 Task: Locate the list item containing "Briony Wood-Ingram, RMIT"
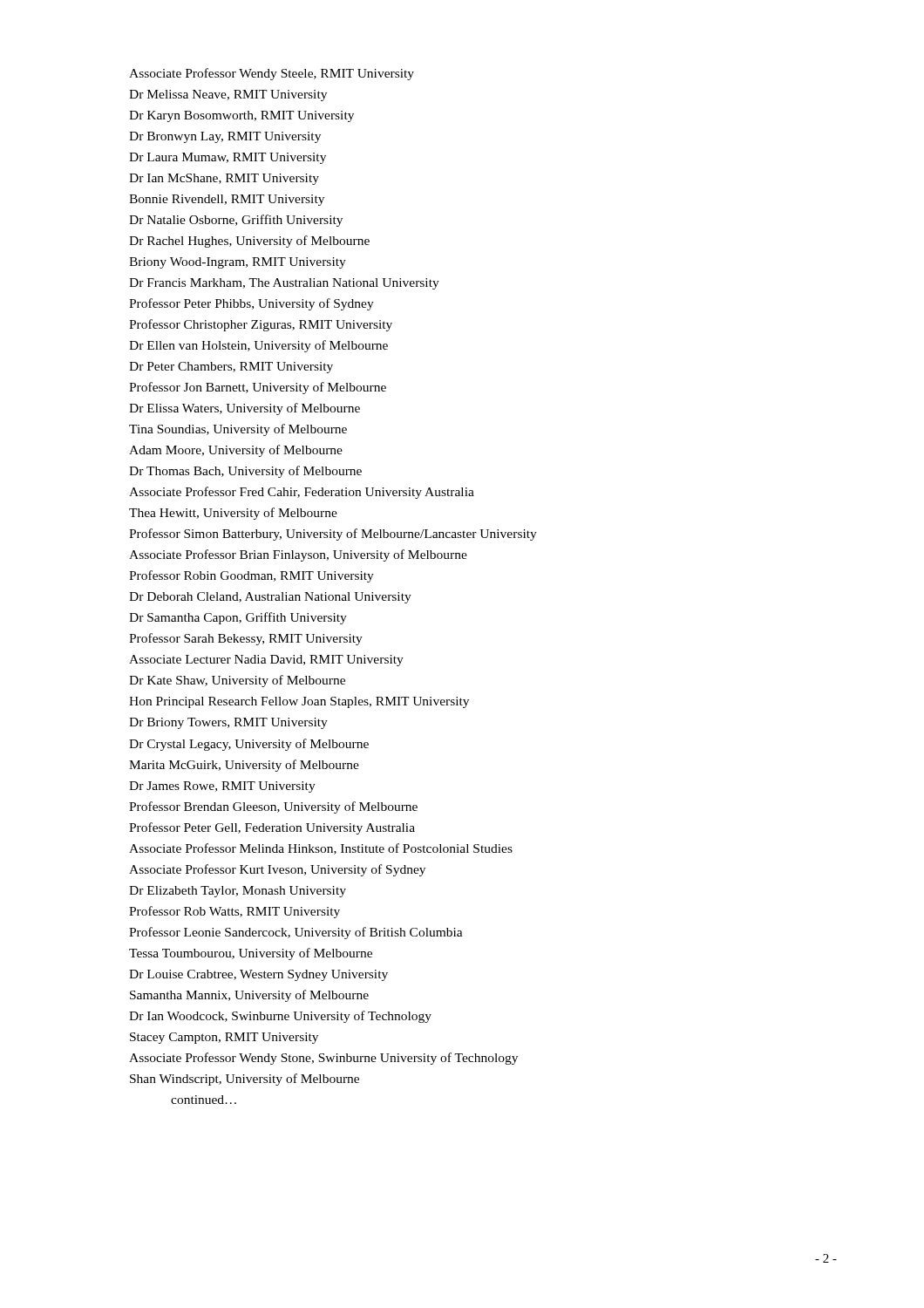coord(237,261)
